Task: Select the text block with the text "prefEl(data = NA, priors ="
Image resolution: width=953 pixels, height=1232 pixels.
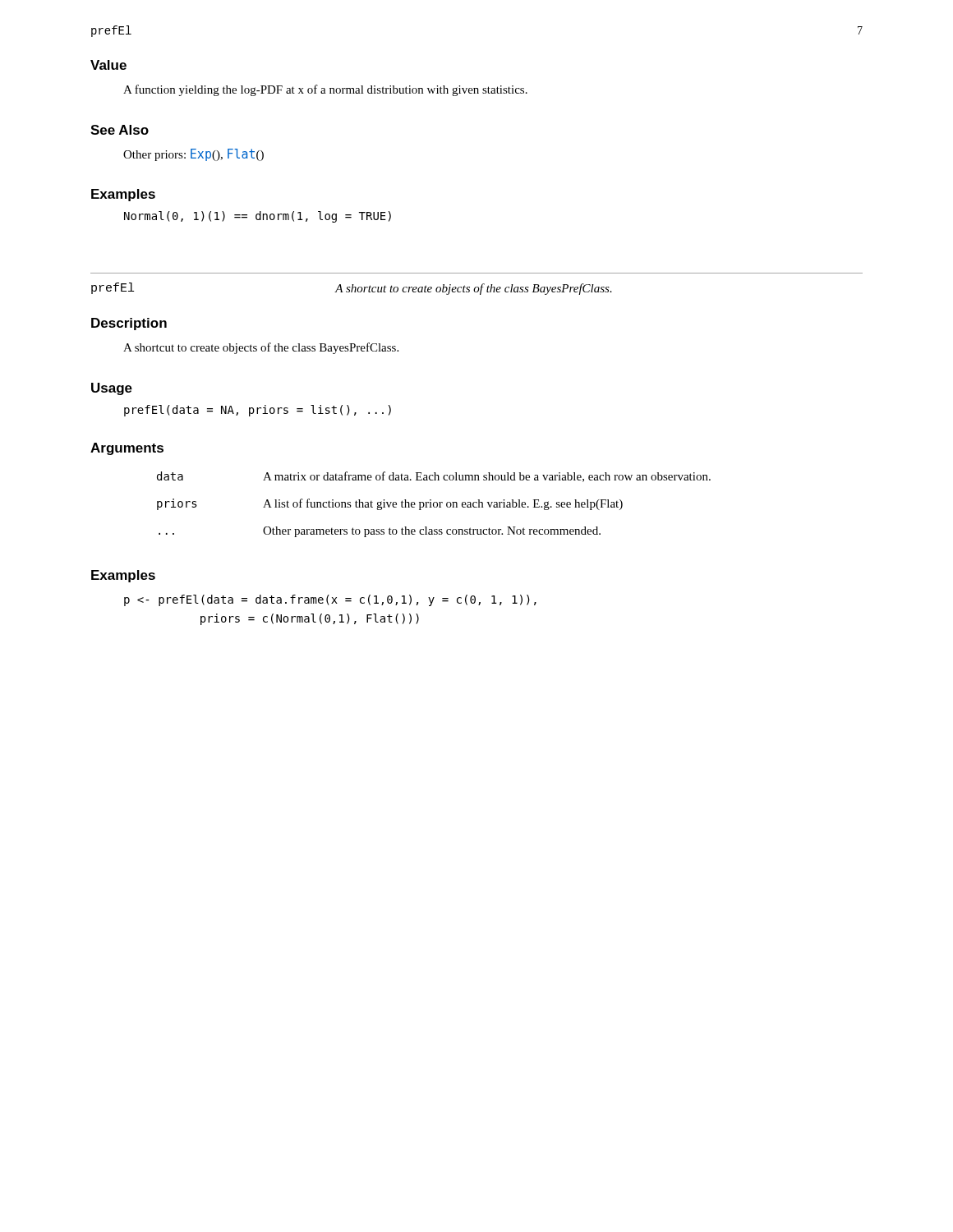Action: coord(258,409)
